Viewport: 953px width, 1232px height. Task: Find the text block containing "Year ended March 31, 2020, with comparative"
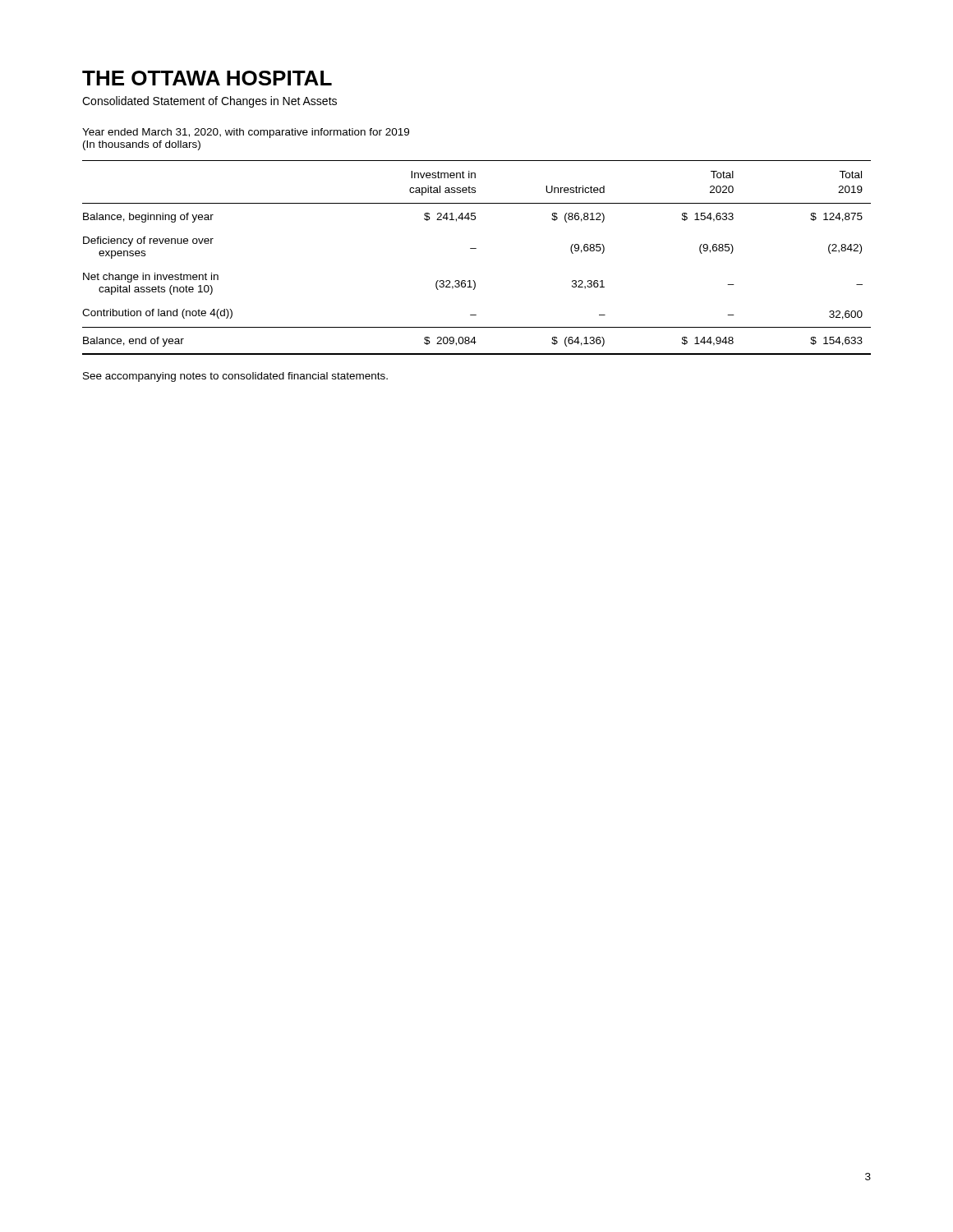point(246,138)
